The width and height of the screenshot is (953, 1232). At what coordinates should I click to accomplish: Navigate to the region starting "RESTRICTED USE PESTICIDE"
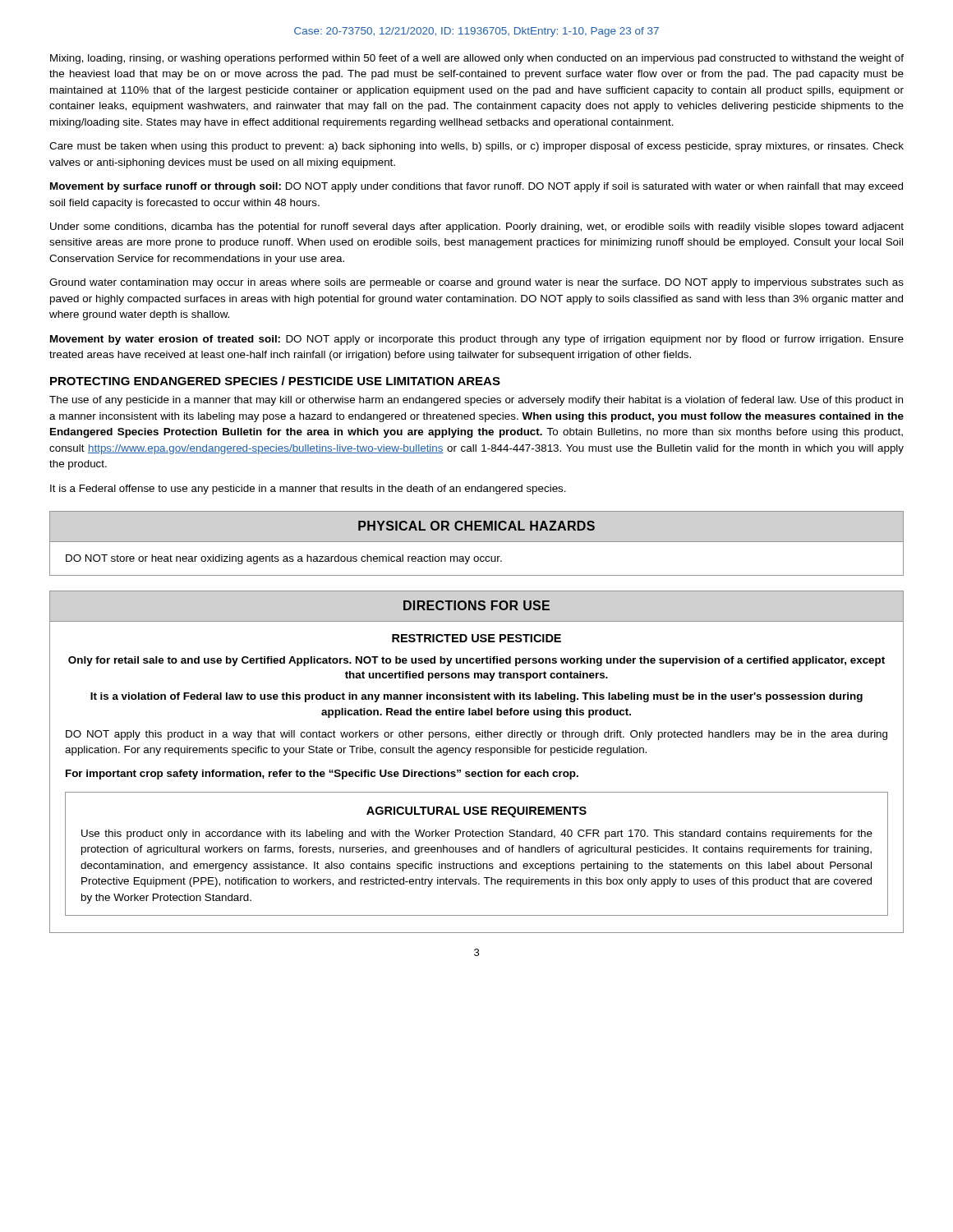click(476, 638)
